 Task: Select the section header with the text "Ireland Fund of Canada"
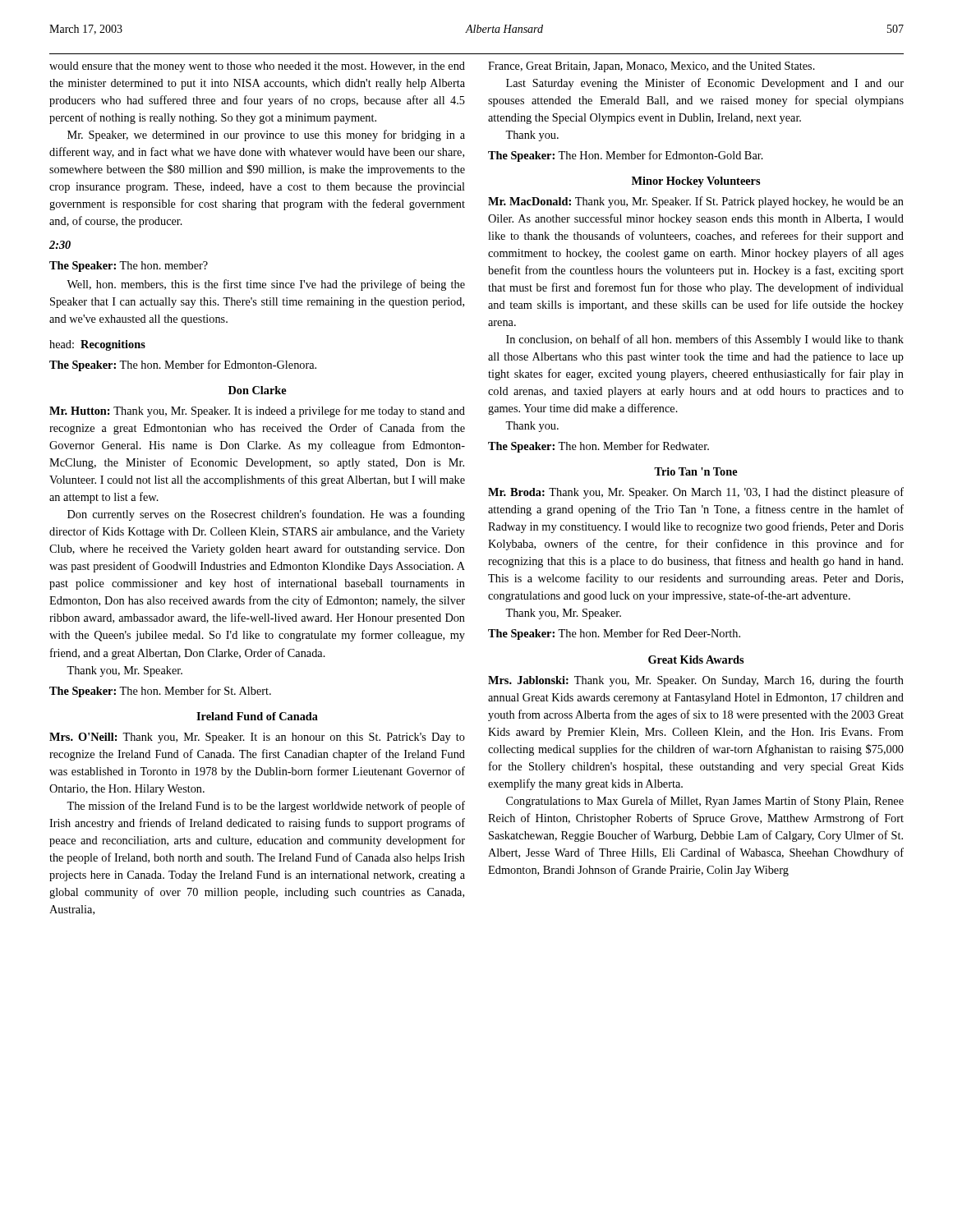click(257, 716)
